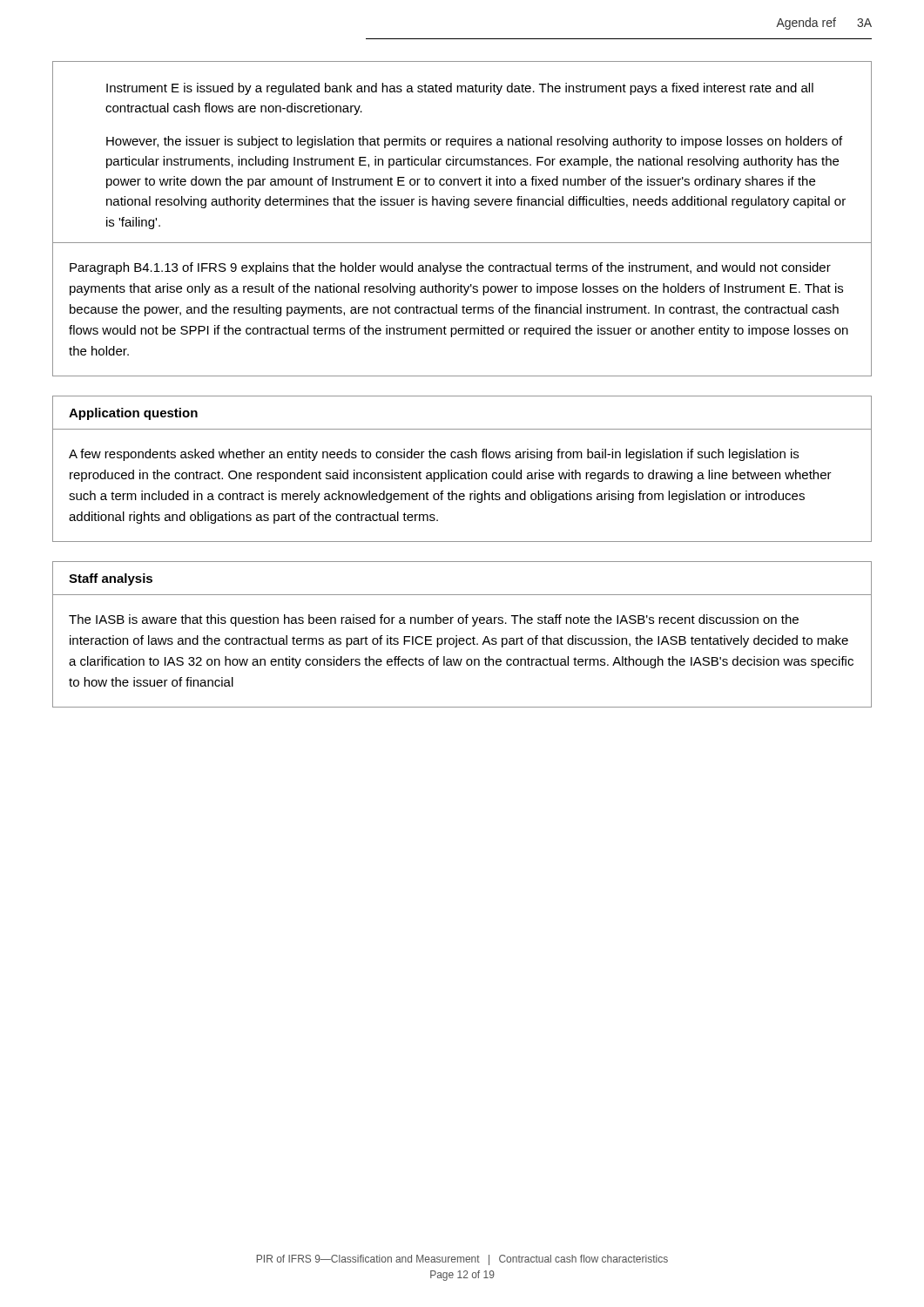Image resolution: width=924 pixels, height=1307 pixels.
Task: Find "Application question" on this page
Action: [x=133, y=412]
